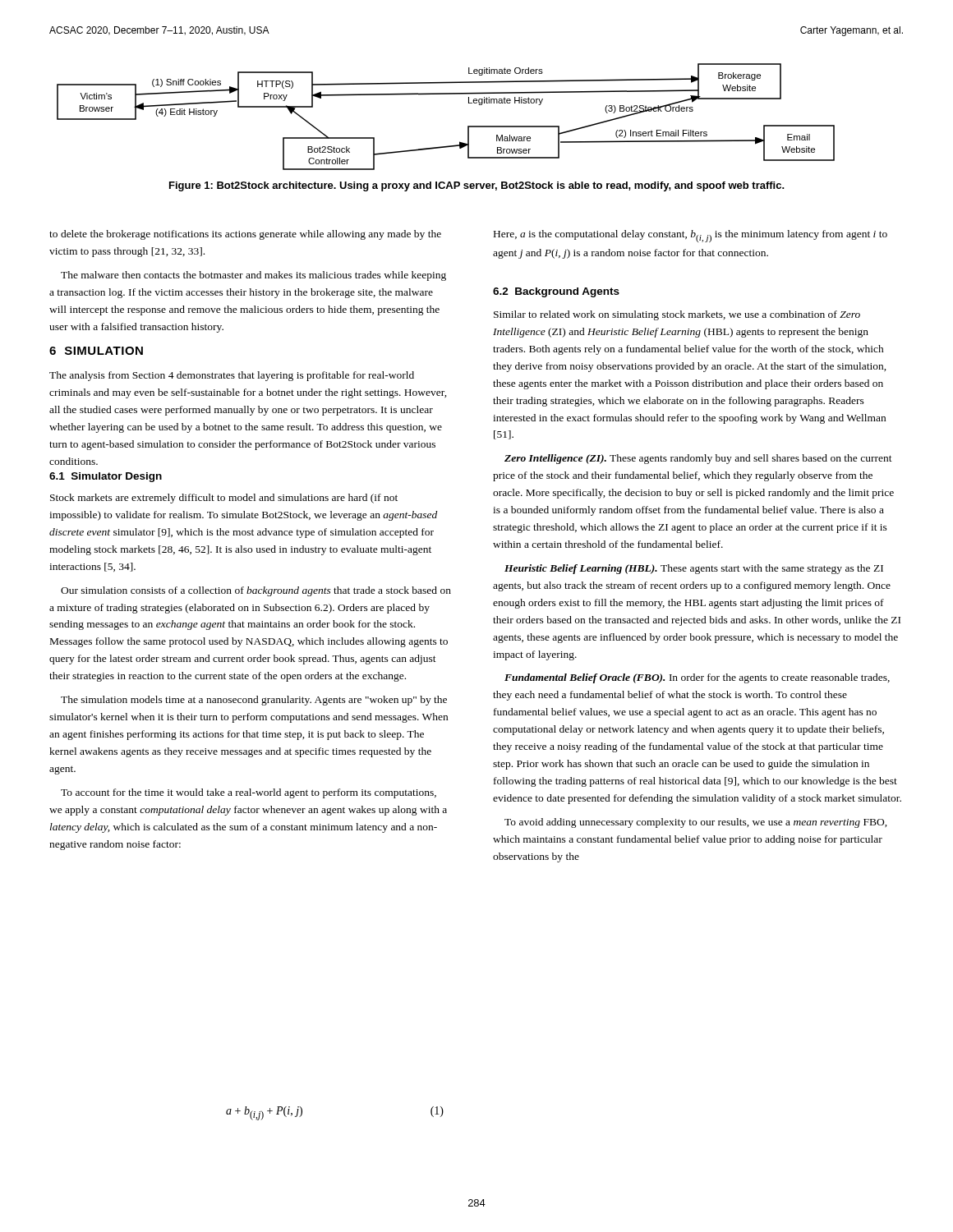Screen dimensions: 1232x953
Task: Find the flowchart
Action: [x=476, y=113]
